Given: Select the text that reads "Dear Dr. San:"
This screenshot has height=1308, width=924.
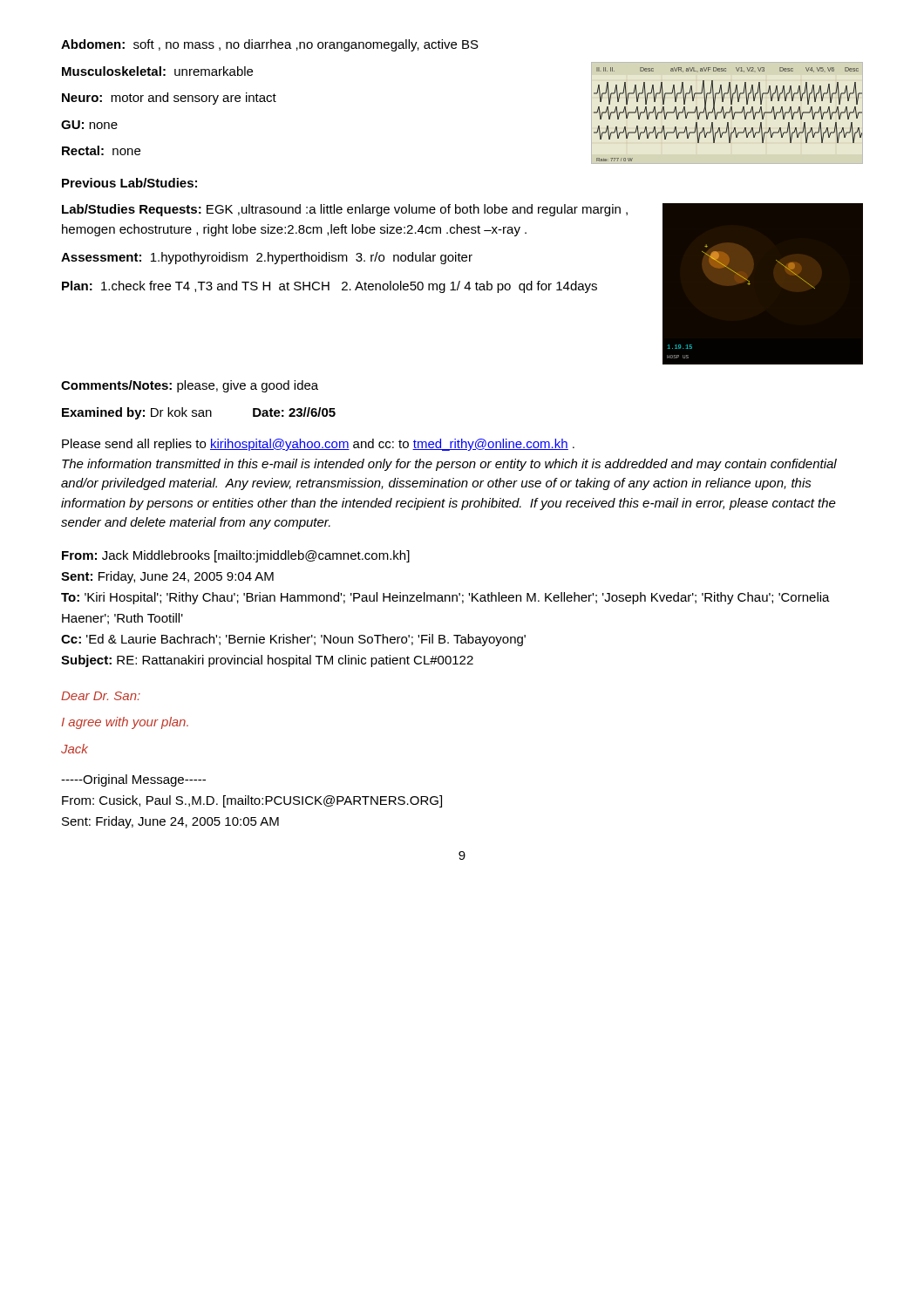Looking at the screenshot, I should [101, 695].
